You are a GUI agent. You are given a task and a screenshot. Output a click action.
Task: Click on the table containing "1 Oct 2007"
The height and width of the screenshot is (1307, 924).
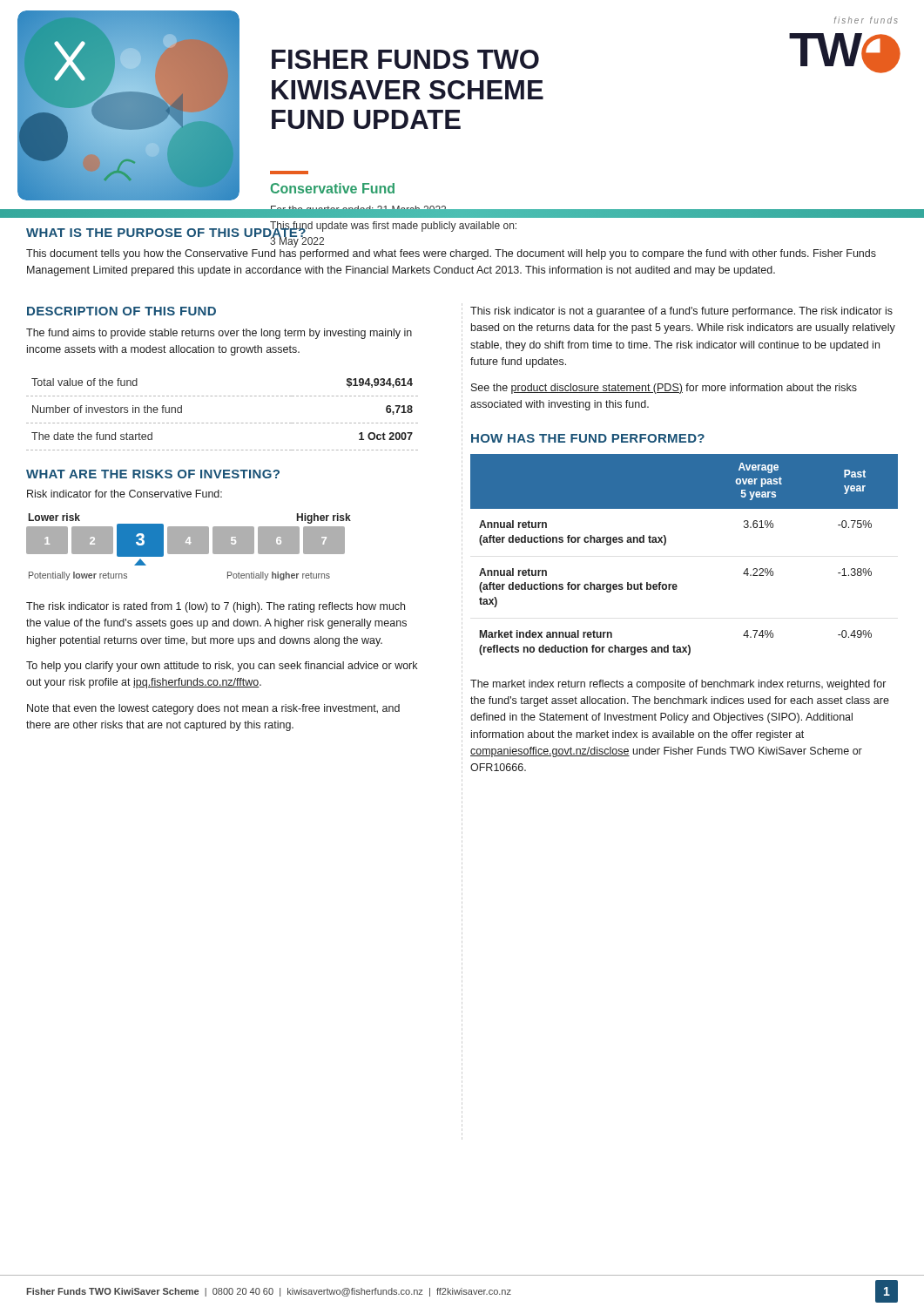(222, 410)
